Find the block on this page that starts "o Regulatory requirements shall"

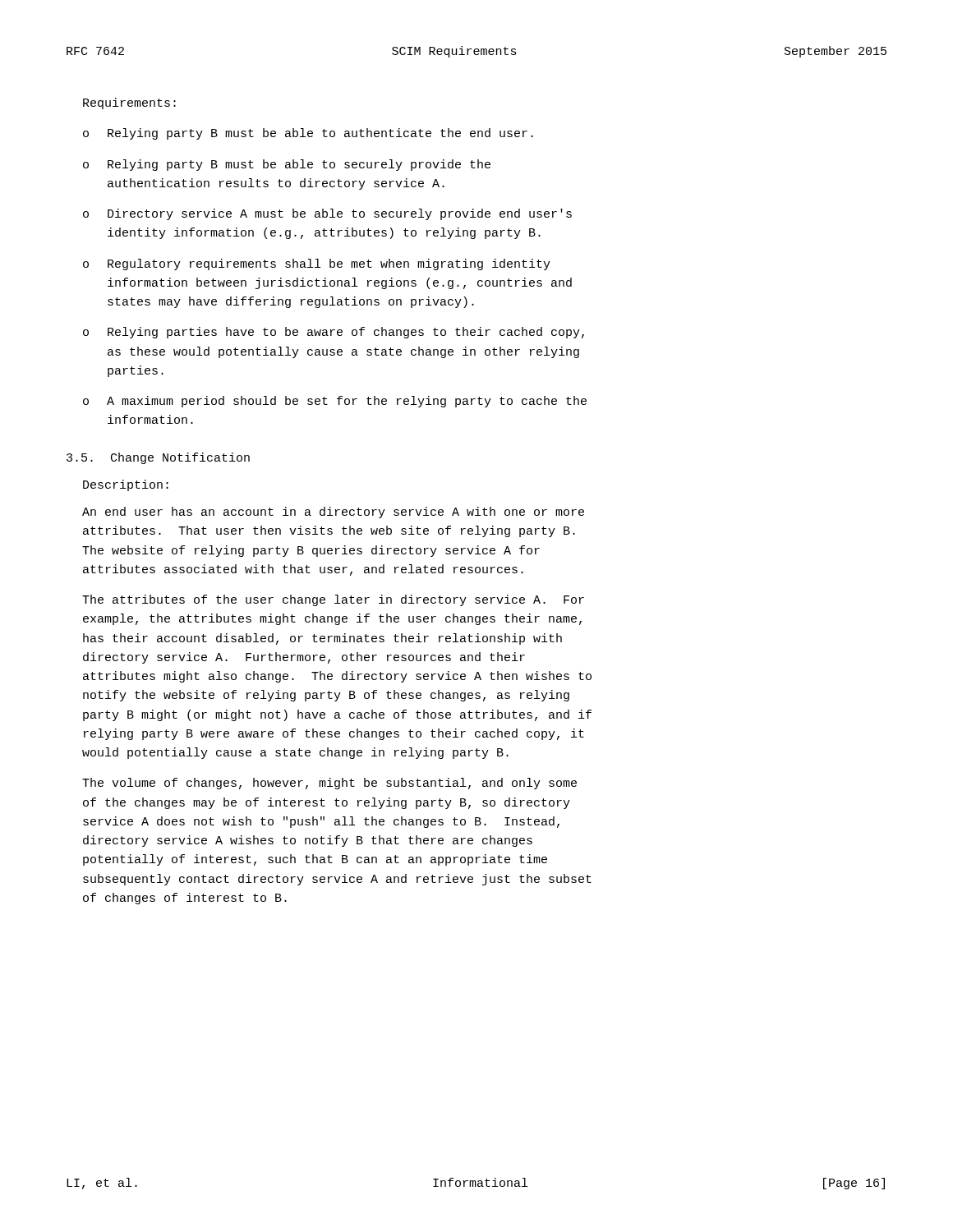click(x=485, y=284)
